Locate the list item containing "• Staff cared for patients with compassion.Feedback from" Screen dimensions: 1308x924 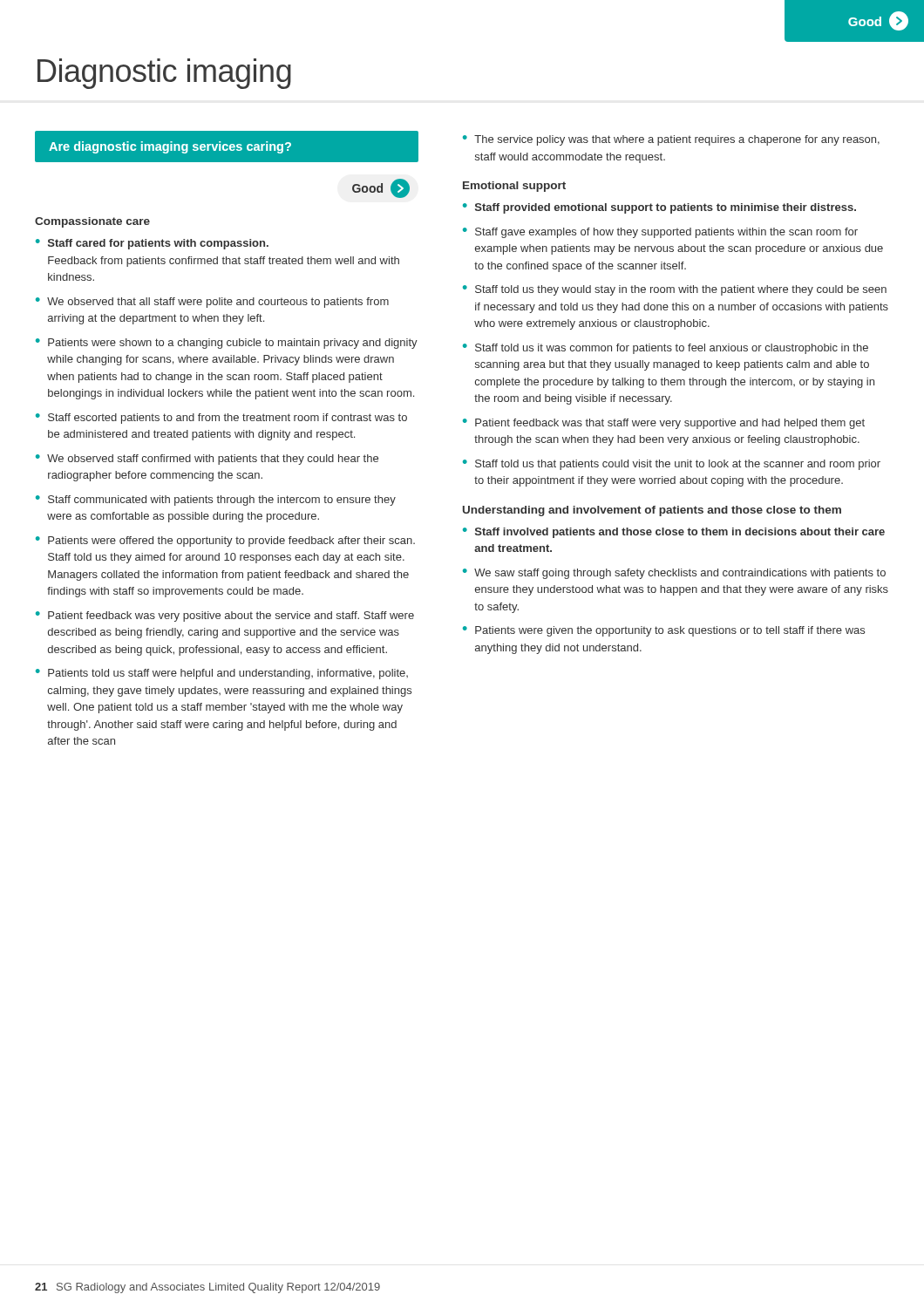(227, 260)
